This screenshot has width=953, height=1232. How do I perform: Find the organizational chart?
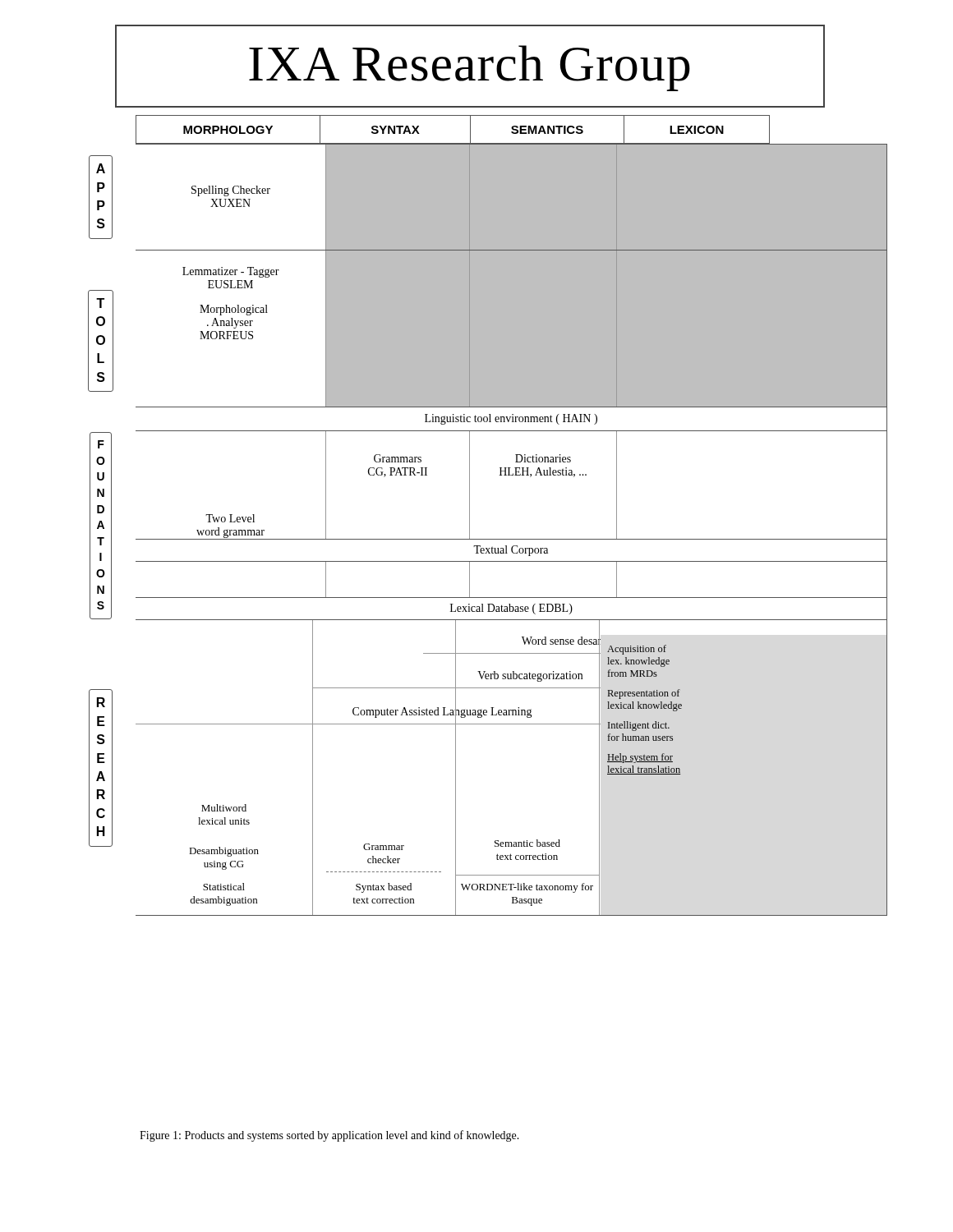point(476,515)
